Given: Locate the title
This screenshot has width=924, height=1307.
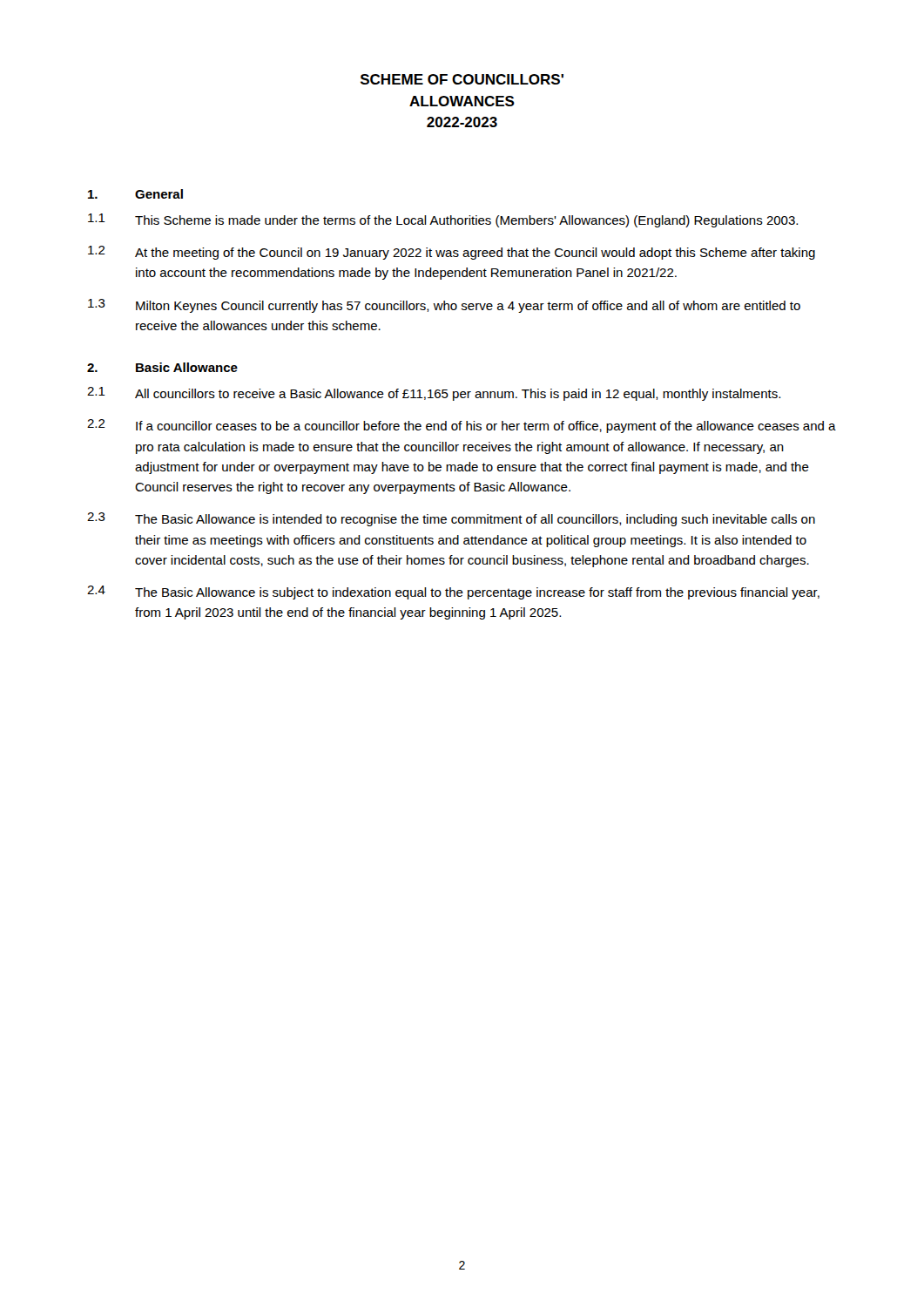Looking at the screenshot, I should coord(462,102).
